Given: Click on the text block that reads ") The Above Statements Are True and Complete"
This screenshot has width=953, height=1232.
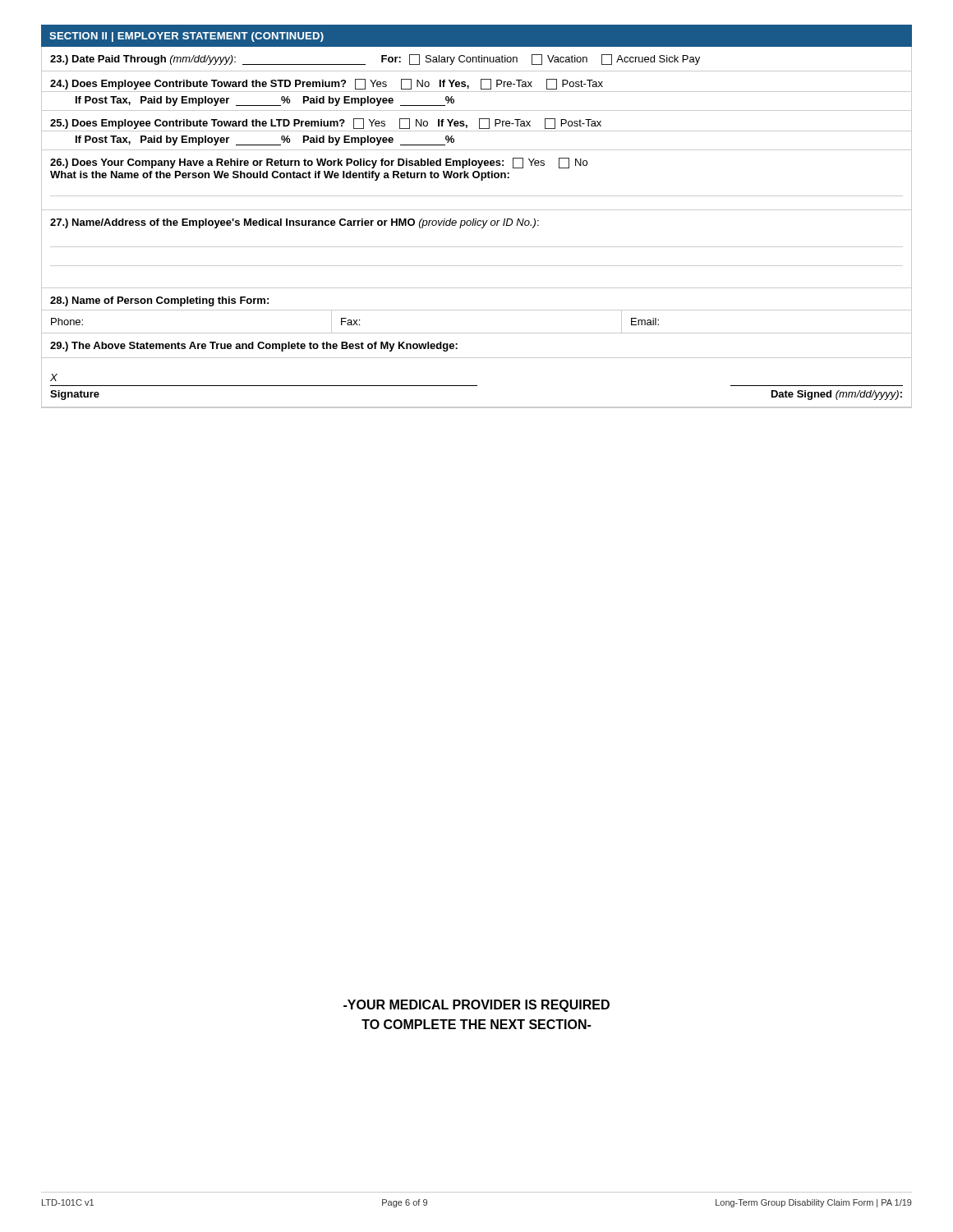Looking at the screenshot, I should point(254,346).
